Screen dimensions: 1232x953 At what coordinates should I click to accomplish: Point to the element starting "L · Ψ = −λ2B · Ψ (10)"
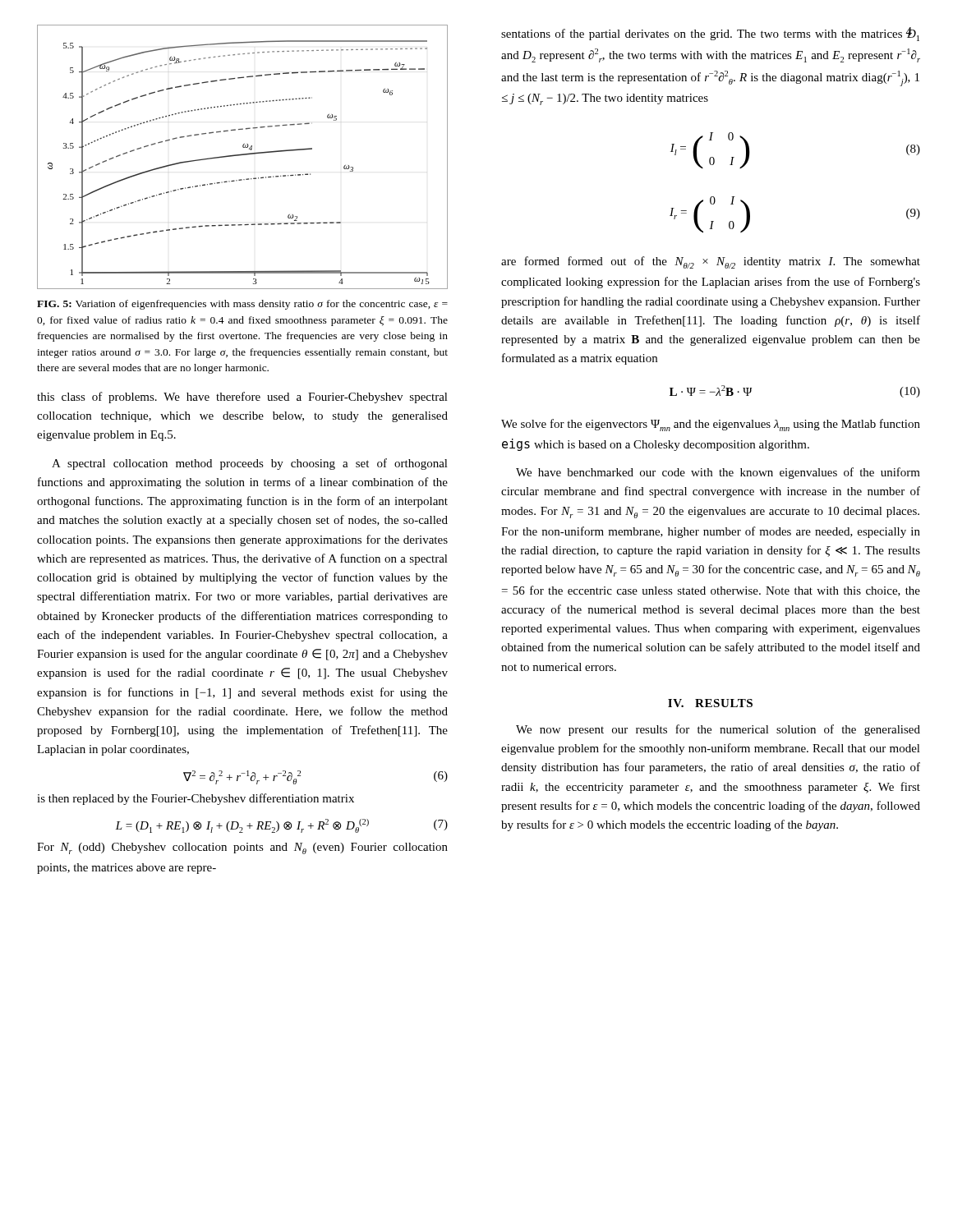[714, 392]
